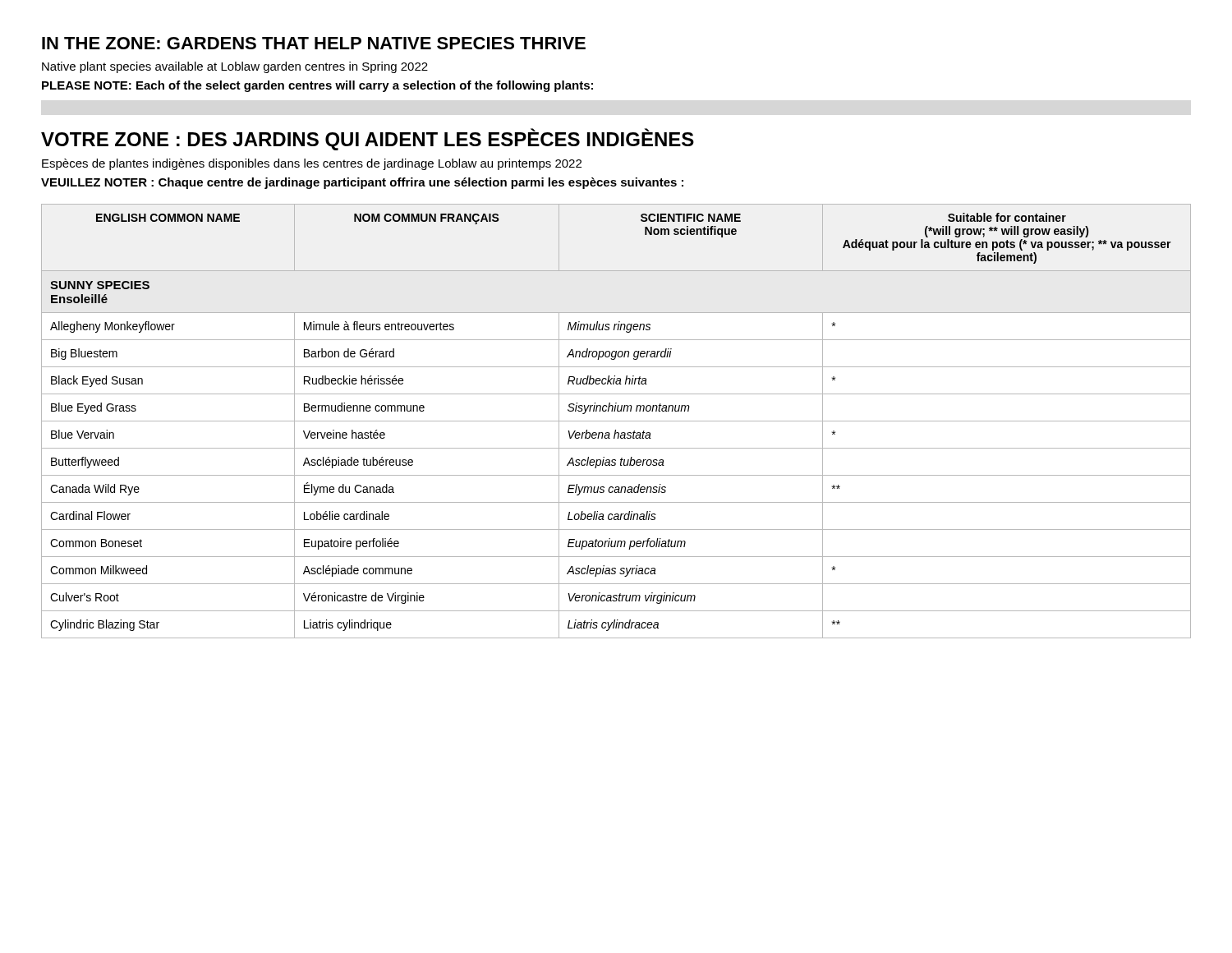Where is the passage that starts "Espèces de plantes indigènes disponibles dans les centres"?

[312, 163]
